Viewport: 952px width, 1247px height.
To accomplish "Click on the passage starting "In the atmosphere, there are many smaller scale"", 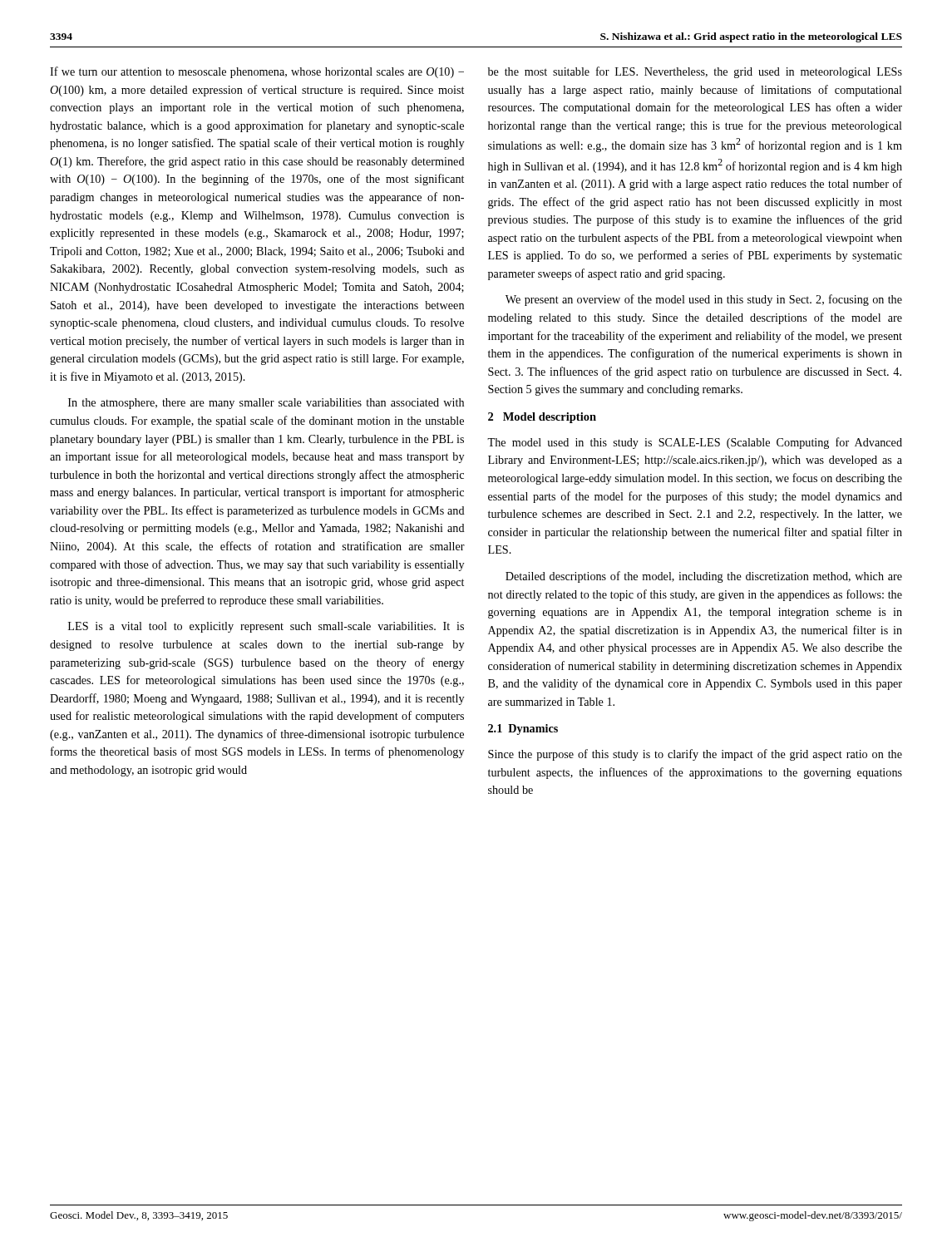I will (257, 502).
